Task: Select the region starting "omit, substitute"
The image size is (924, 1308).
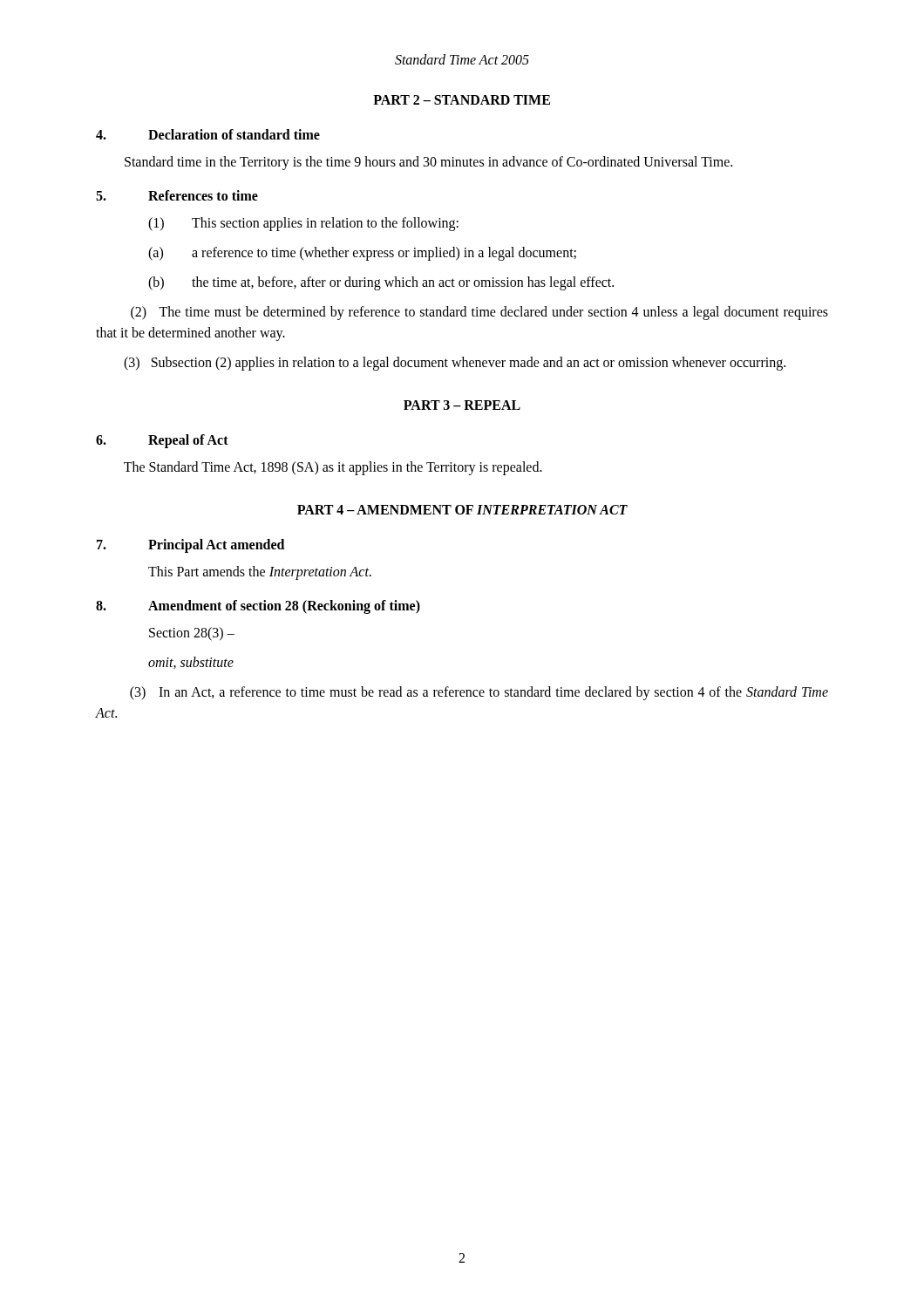Action: [x=191, y=662]
